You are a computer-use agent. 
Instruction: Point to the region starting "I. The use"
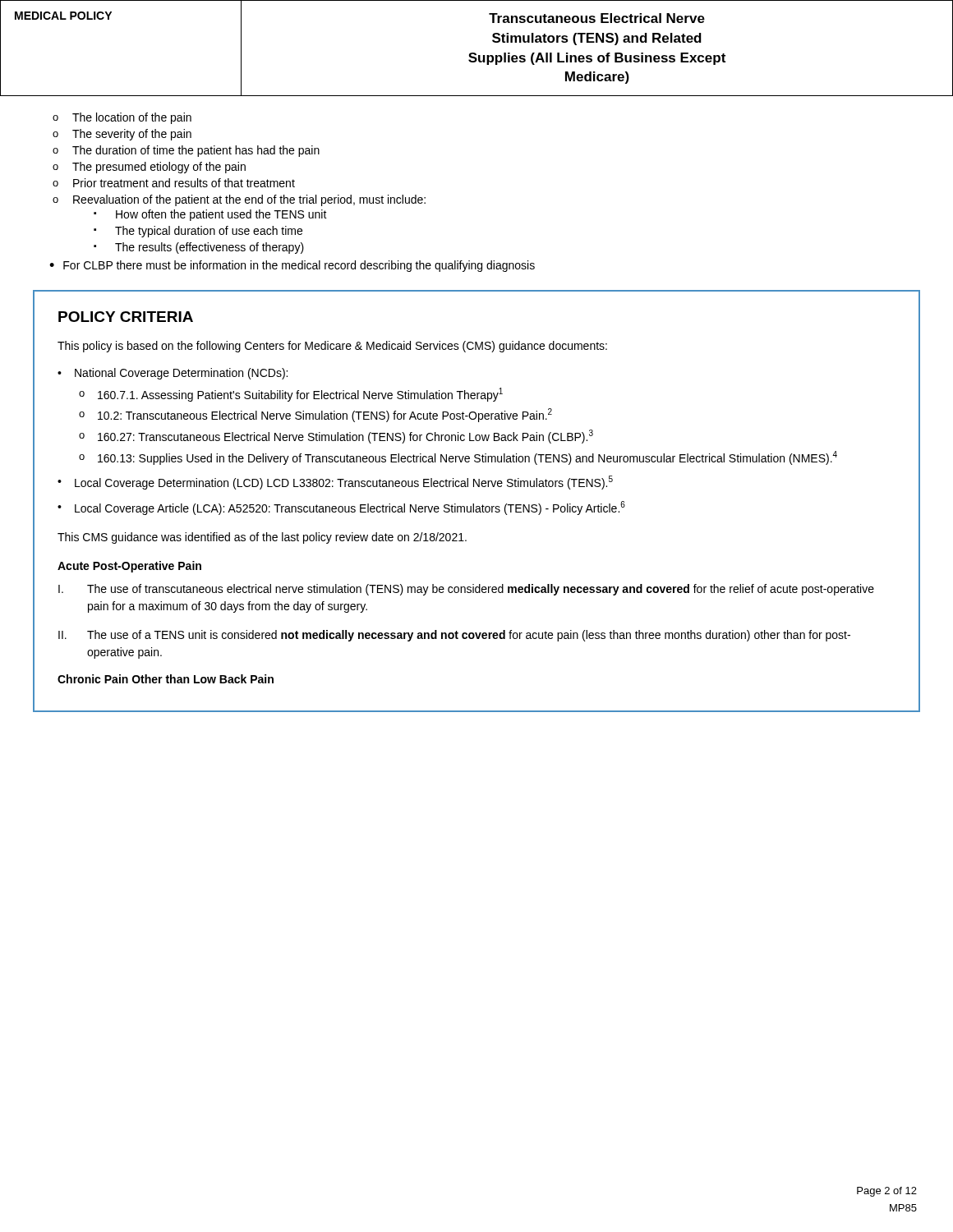tap(476, 598)
